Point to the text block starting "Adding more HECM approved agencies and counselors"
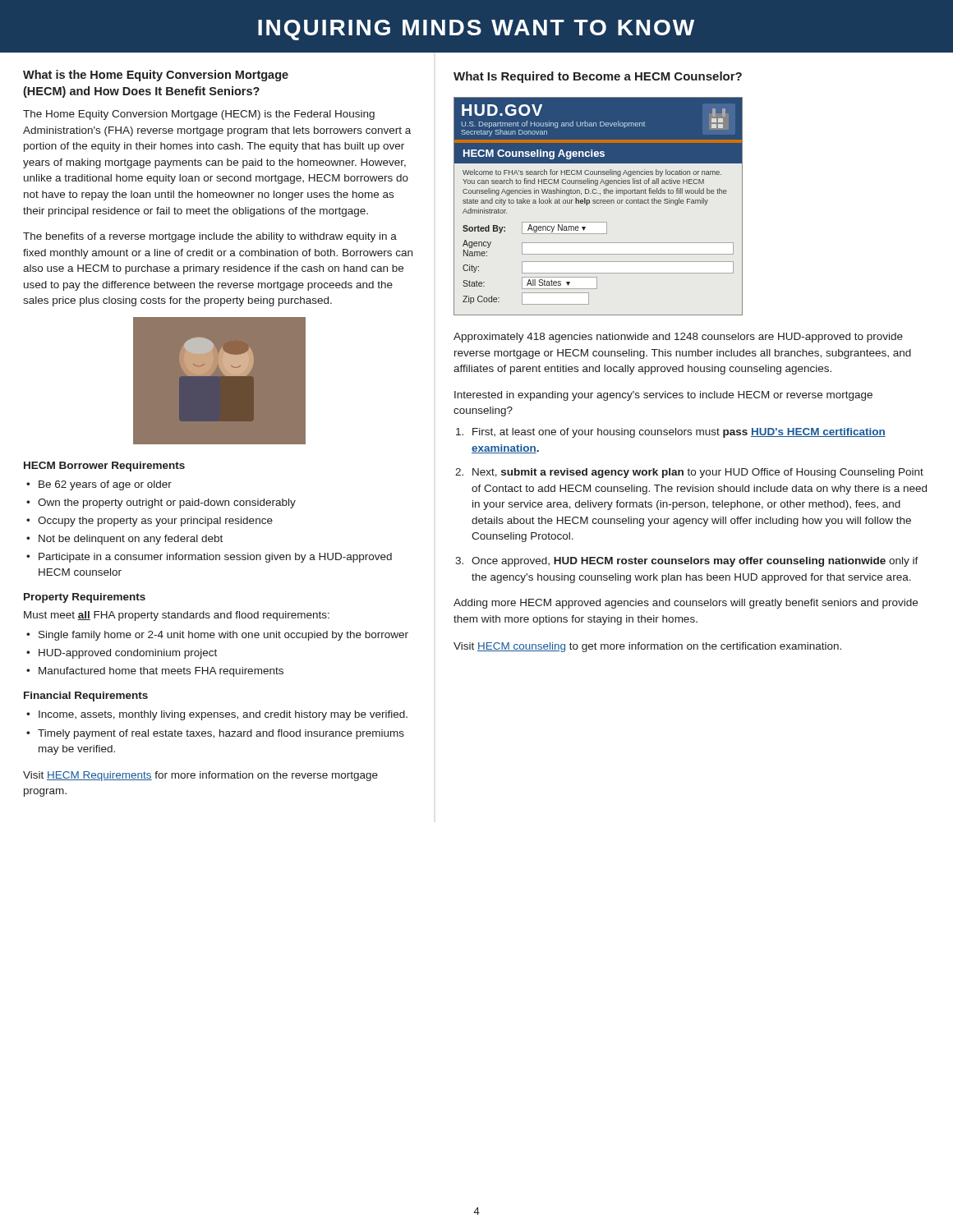Viewport: 953px width, 1232px height. click(692, 611)
